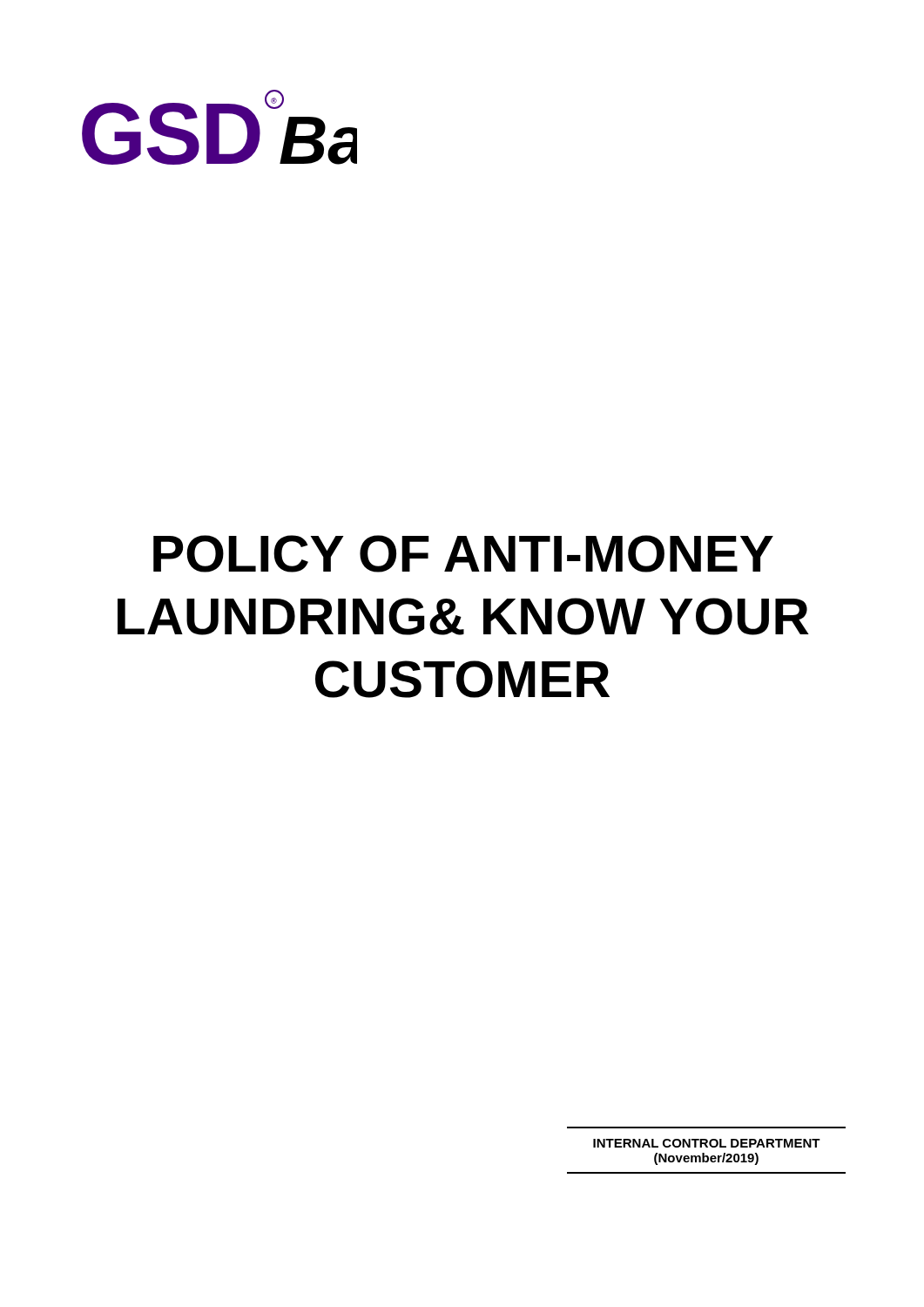This screenshot has width=924, height=1307.
Task: Select the title that reads "POLICY OF ANTI-MONEY LAUNDRING&"
Action: click(x=462, y=617)
